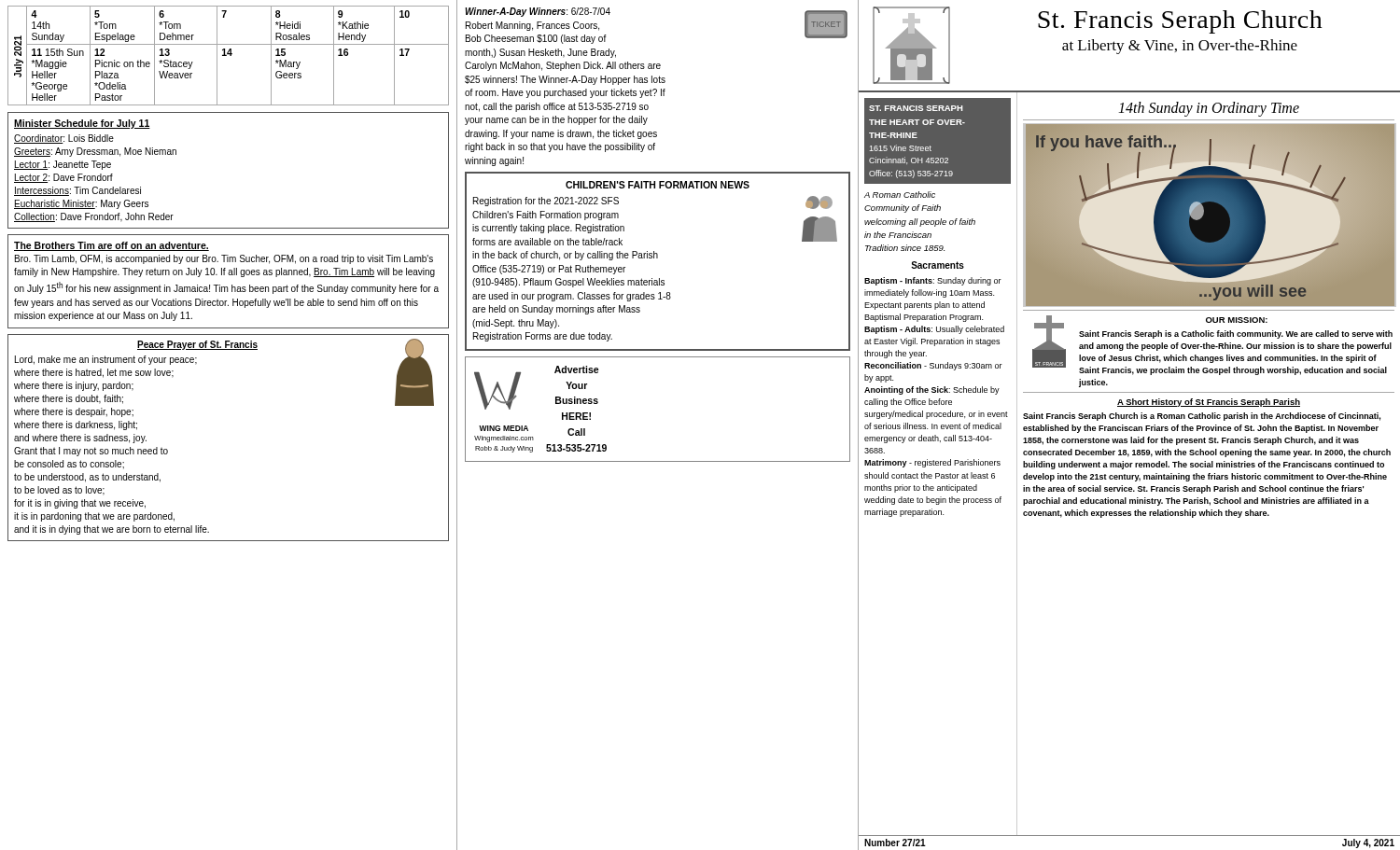Screen dimensions: 850x1400
Task: Locate the section header
Action: [1209, 108]
